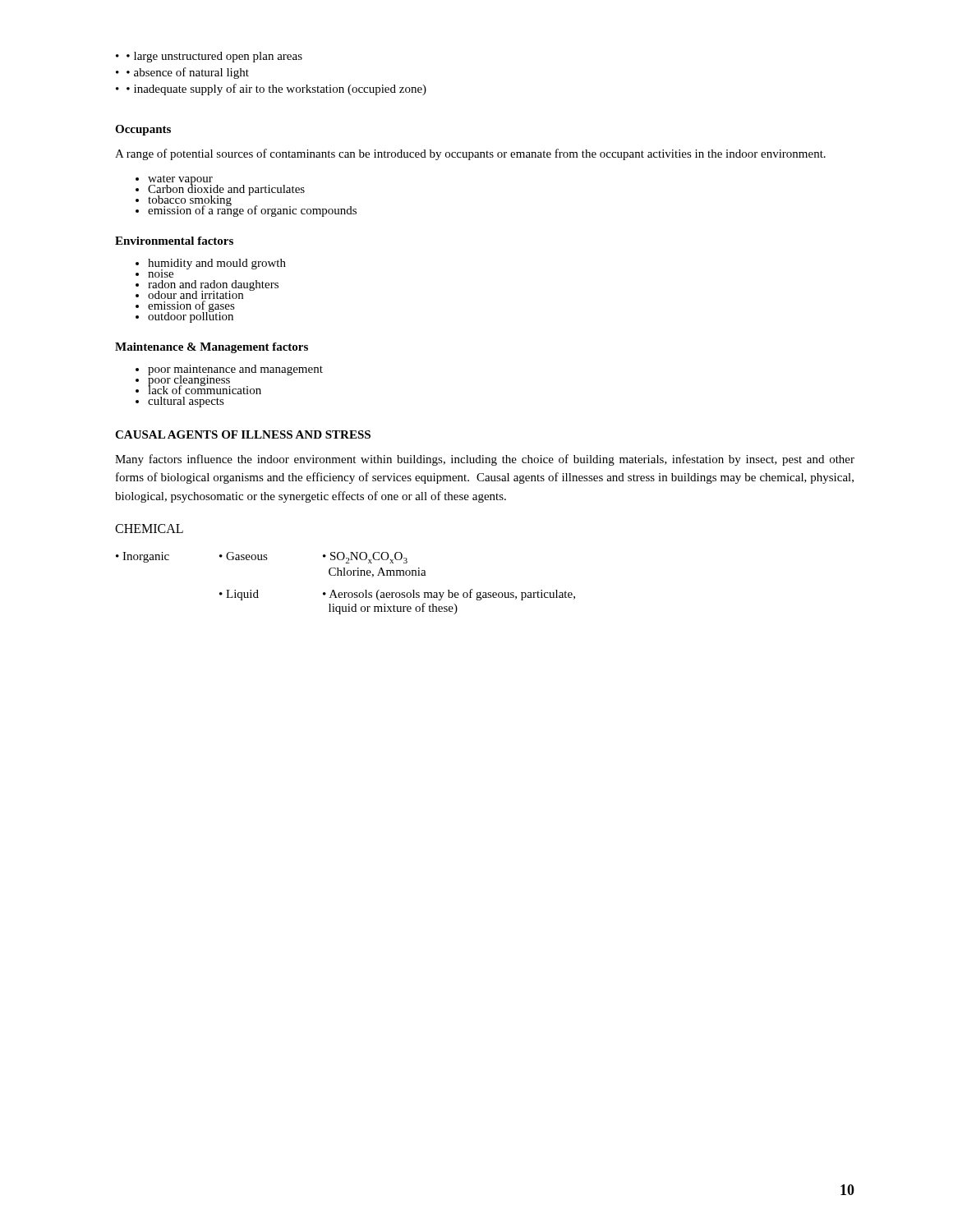
Task: Select the list item containing "tobacco smoking"
Action: [x=230, y=199]
